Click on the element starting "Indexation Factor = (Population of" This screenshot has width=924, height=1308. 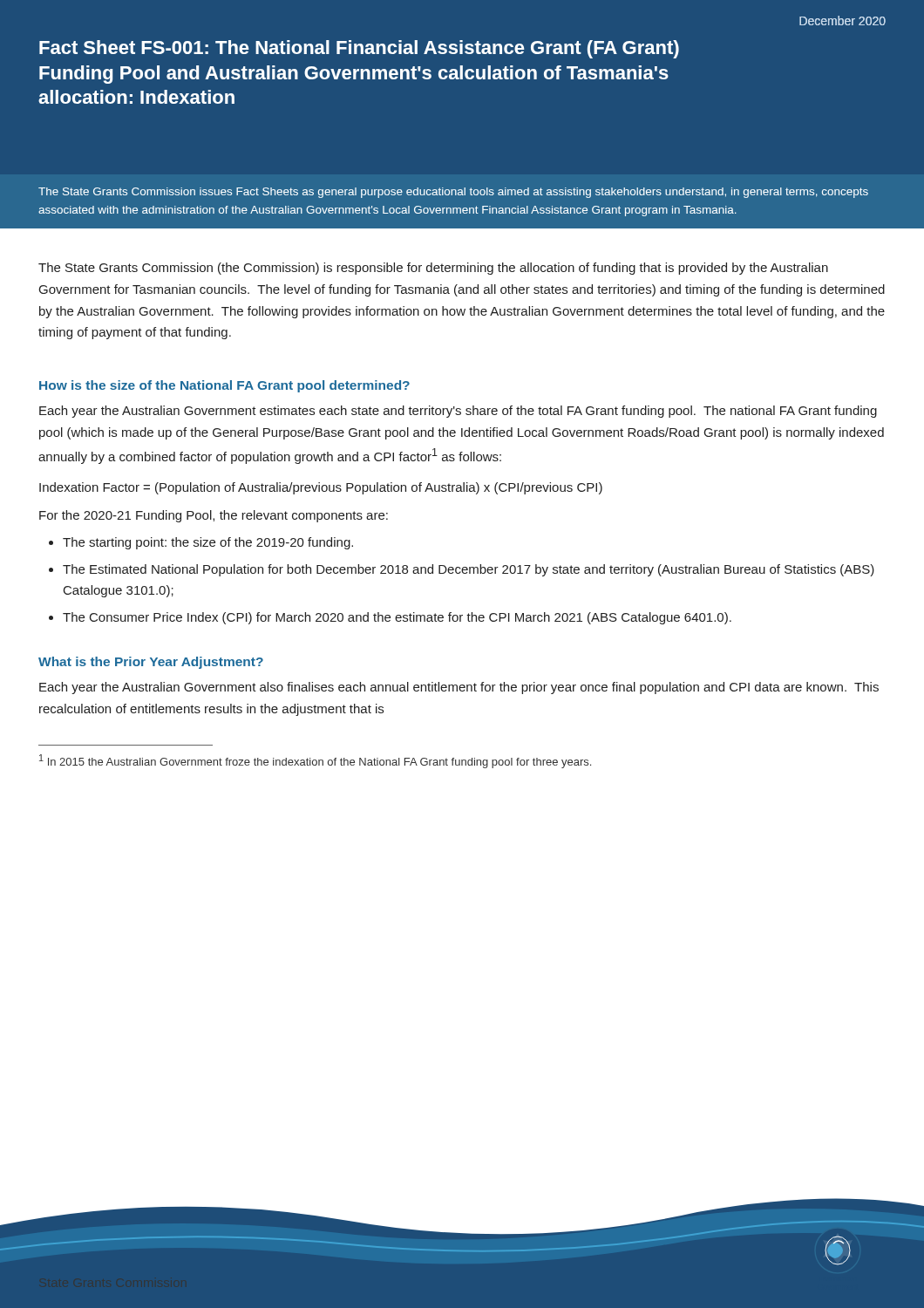321,487
